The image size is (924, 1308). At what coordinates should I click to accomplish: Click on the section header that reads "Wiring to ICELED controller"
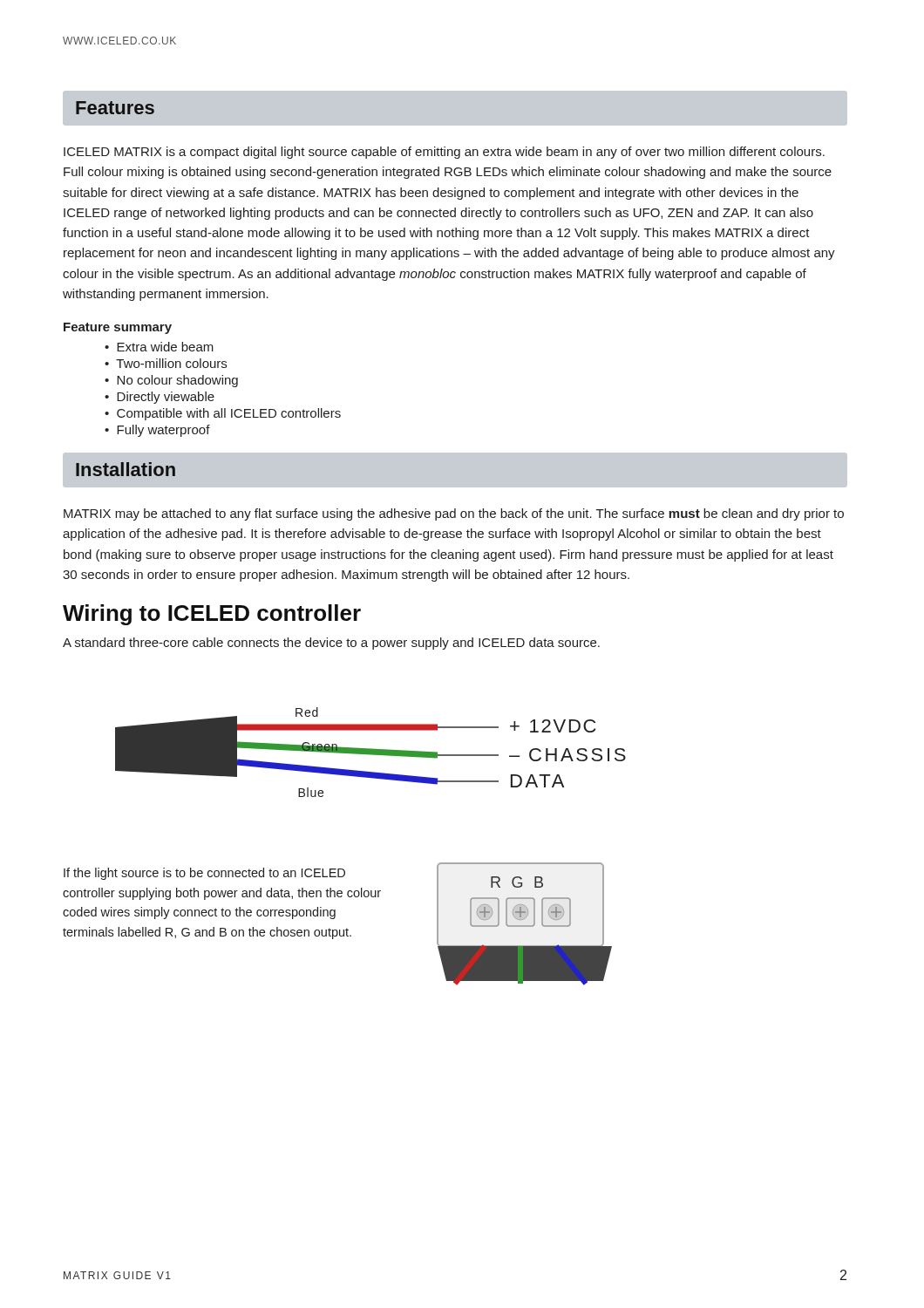212,613
